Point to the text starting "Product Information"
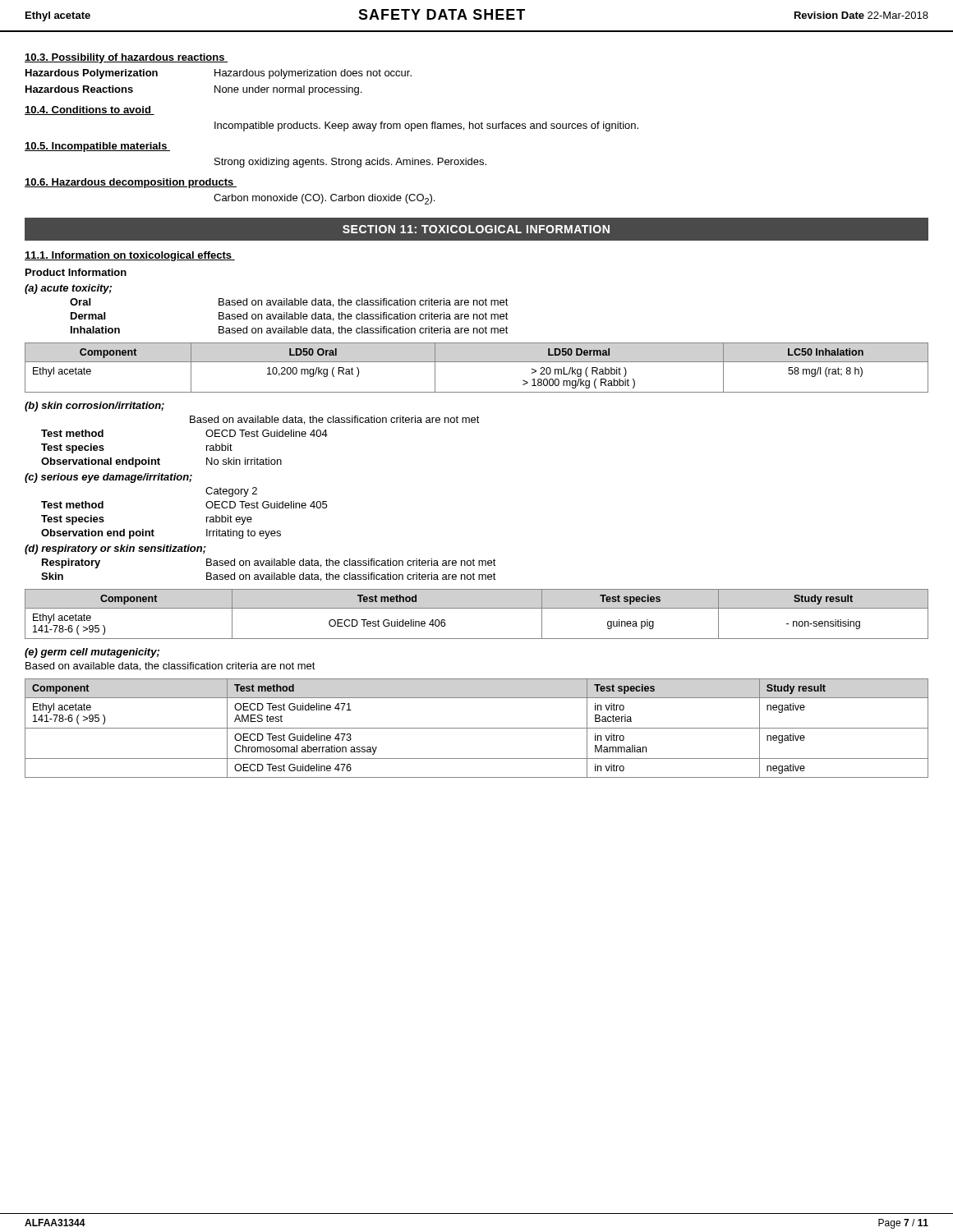The height and width of the screenshot is (1232, 953). [x=76, y=272]
